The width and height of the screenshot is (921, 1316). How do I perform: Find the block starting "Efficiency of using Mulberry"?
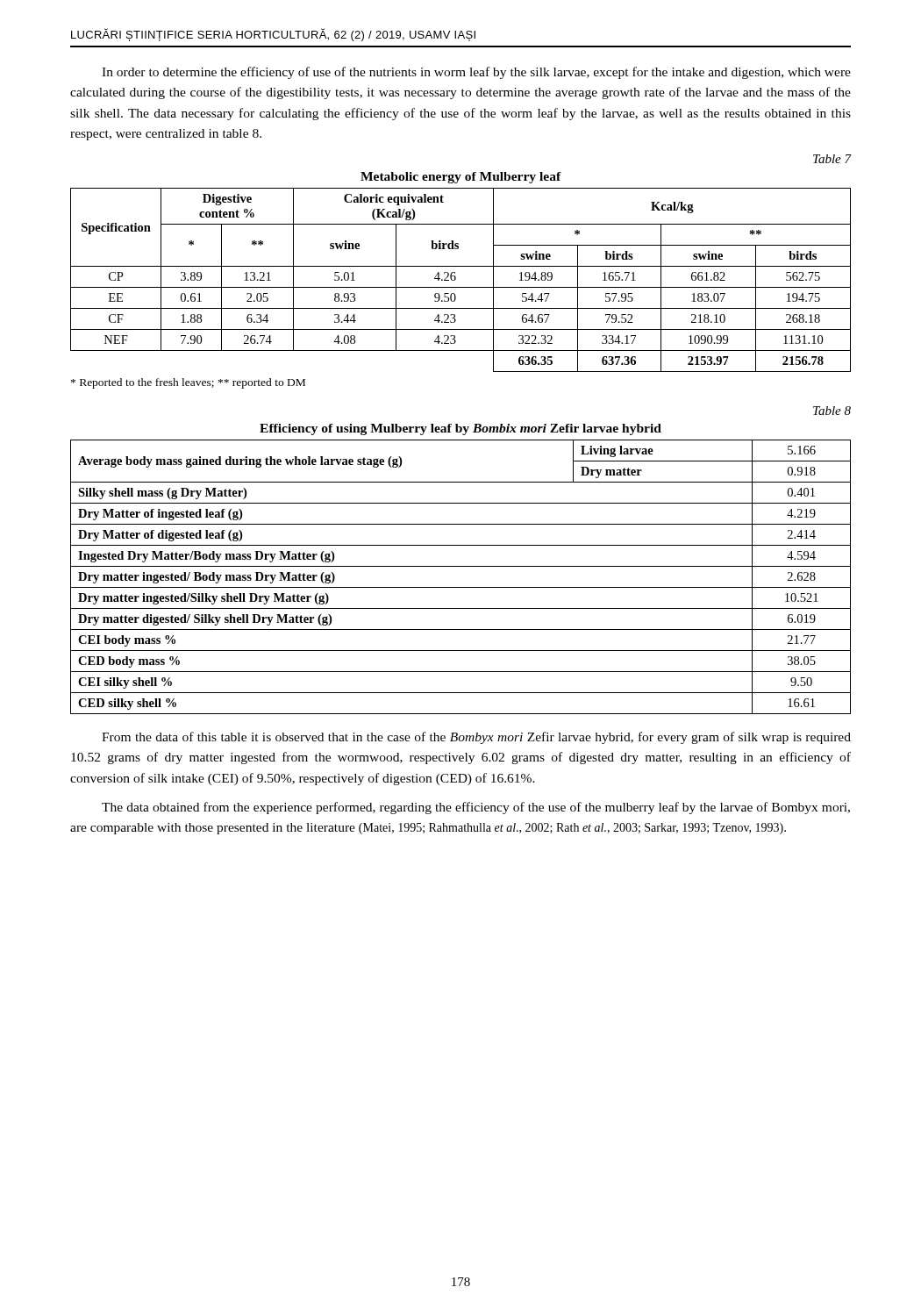460,428
